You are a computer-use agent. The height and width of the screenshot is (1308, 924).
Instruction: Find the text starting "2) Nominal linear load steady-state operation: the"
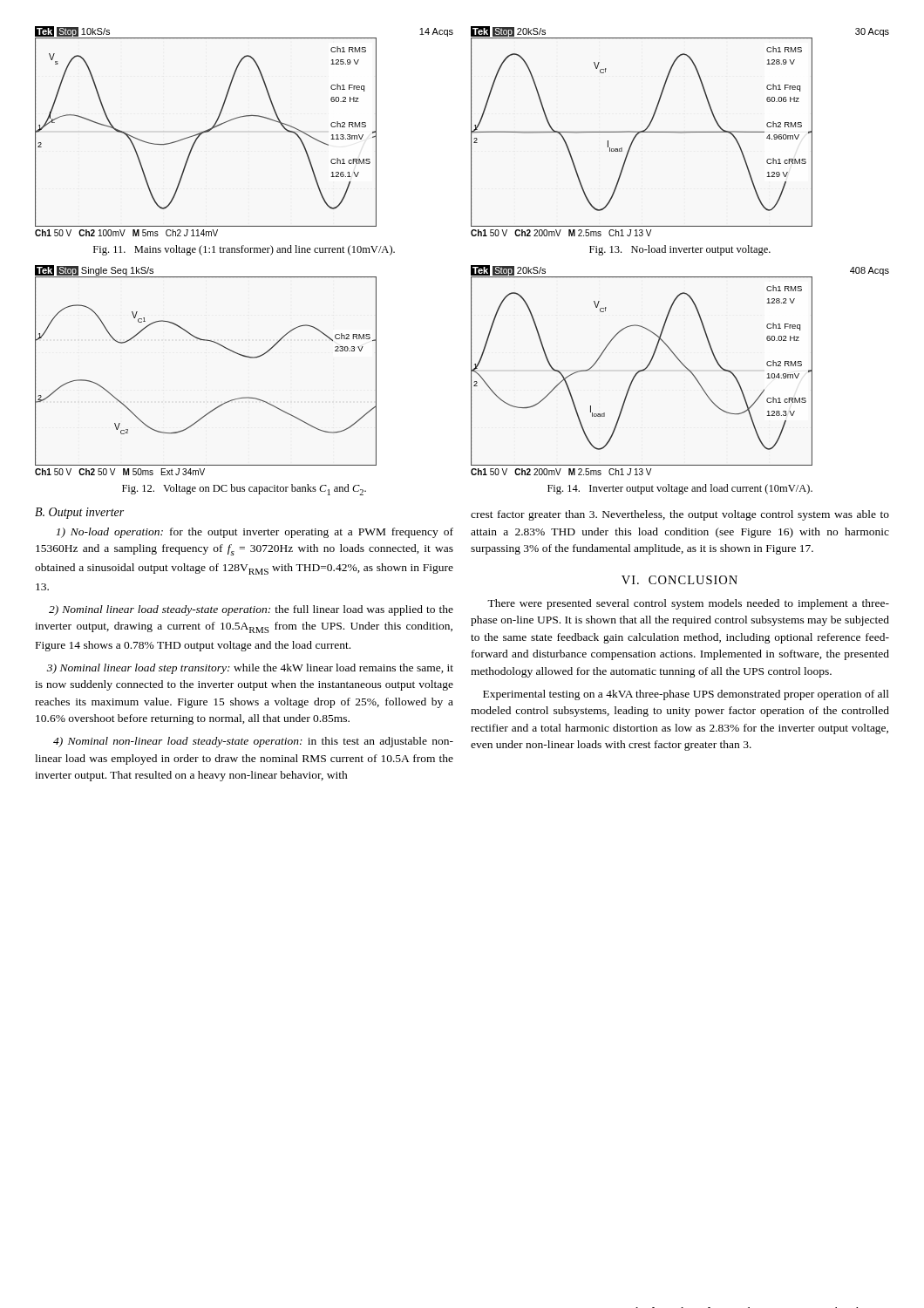[x=244, y=627]
